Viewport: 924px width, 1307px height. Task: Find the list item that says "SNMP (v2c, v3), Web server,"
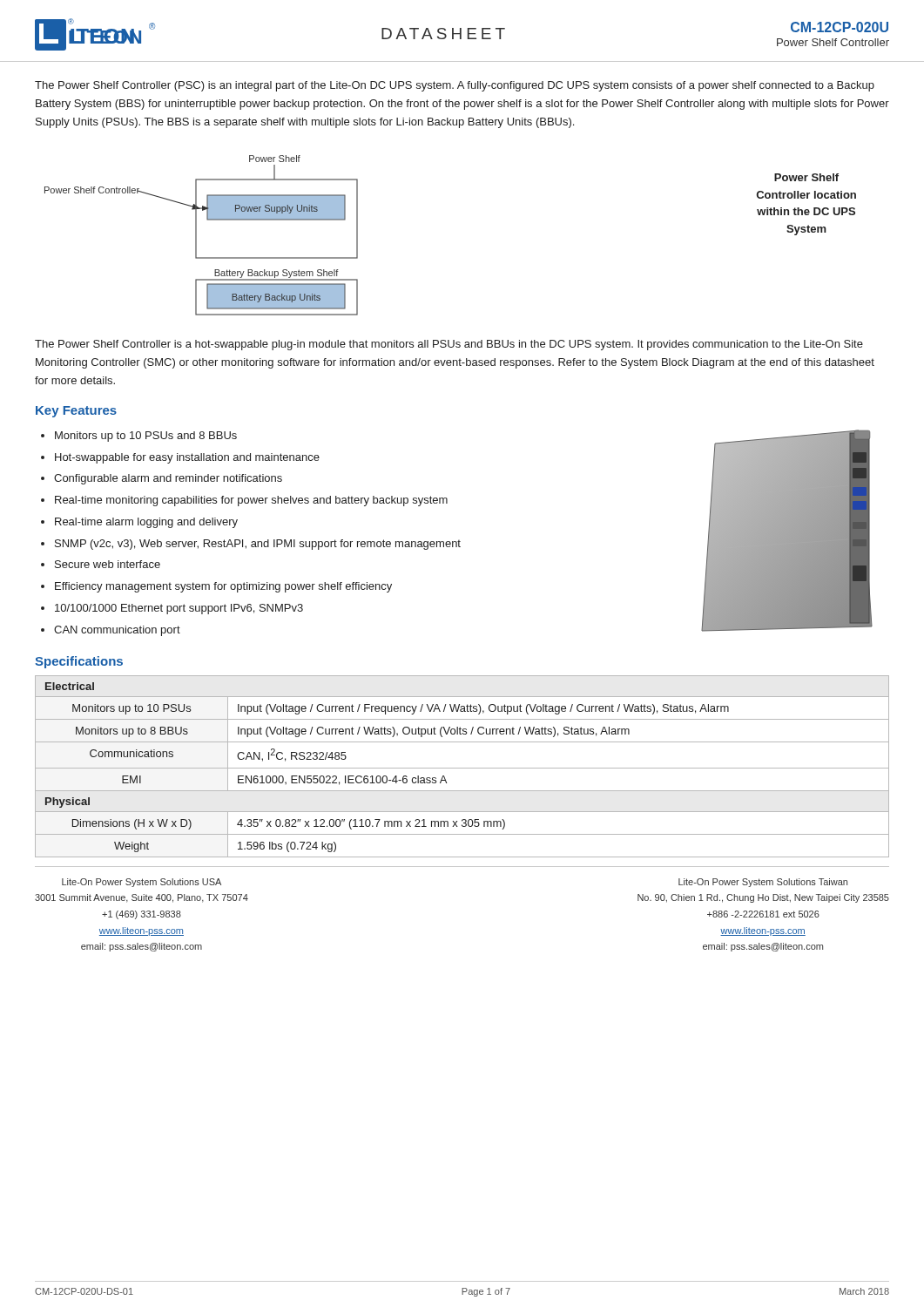tap(257, 543)
